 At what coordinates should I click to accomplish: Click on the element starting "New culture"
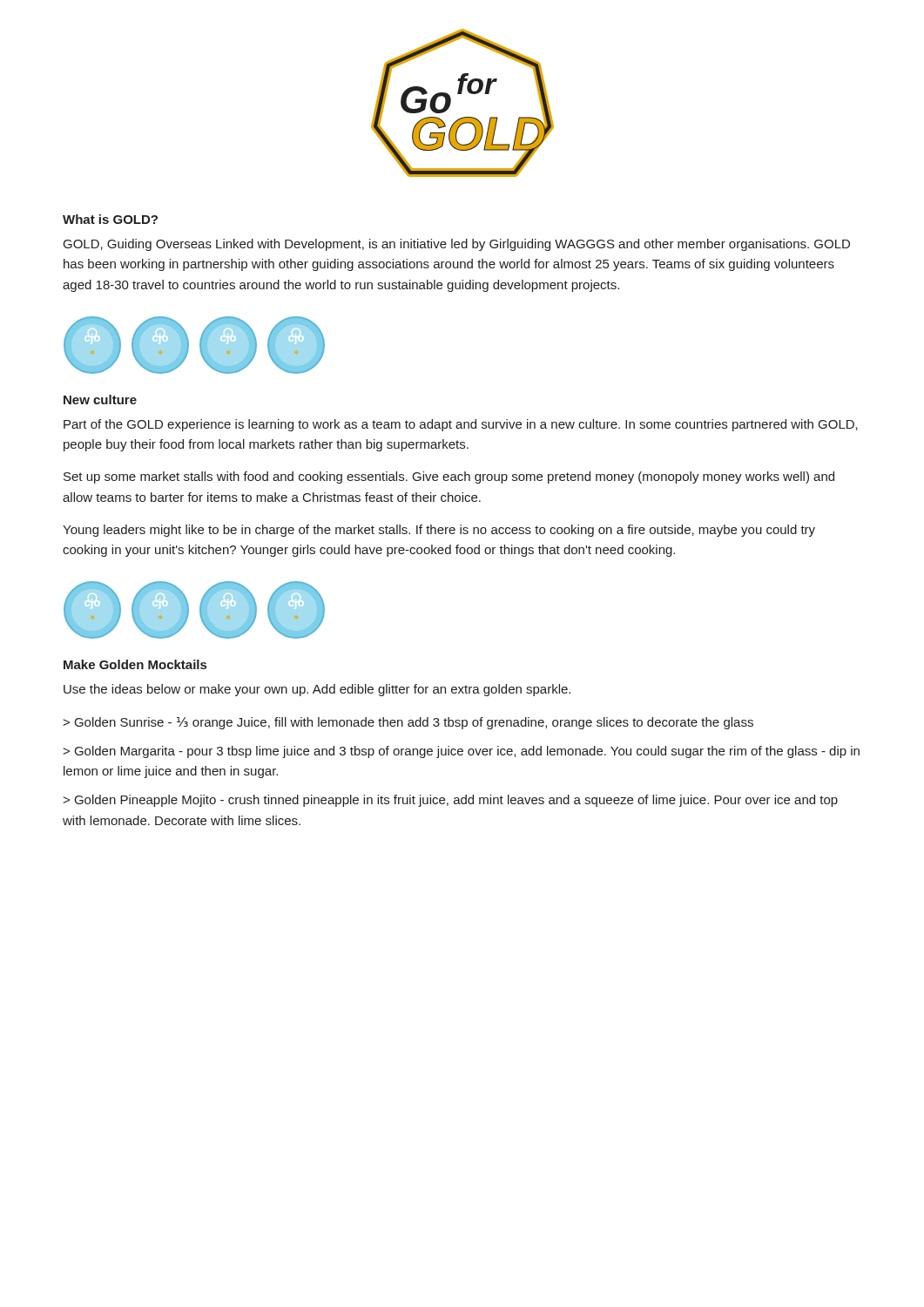coord(100,399)
